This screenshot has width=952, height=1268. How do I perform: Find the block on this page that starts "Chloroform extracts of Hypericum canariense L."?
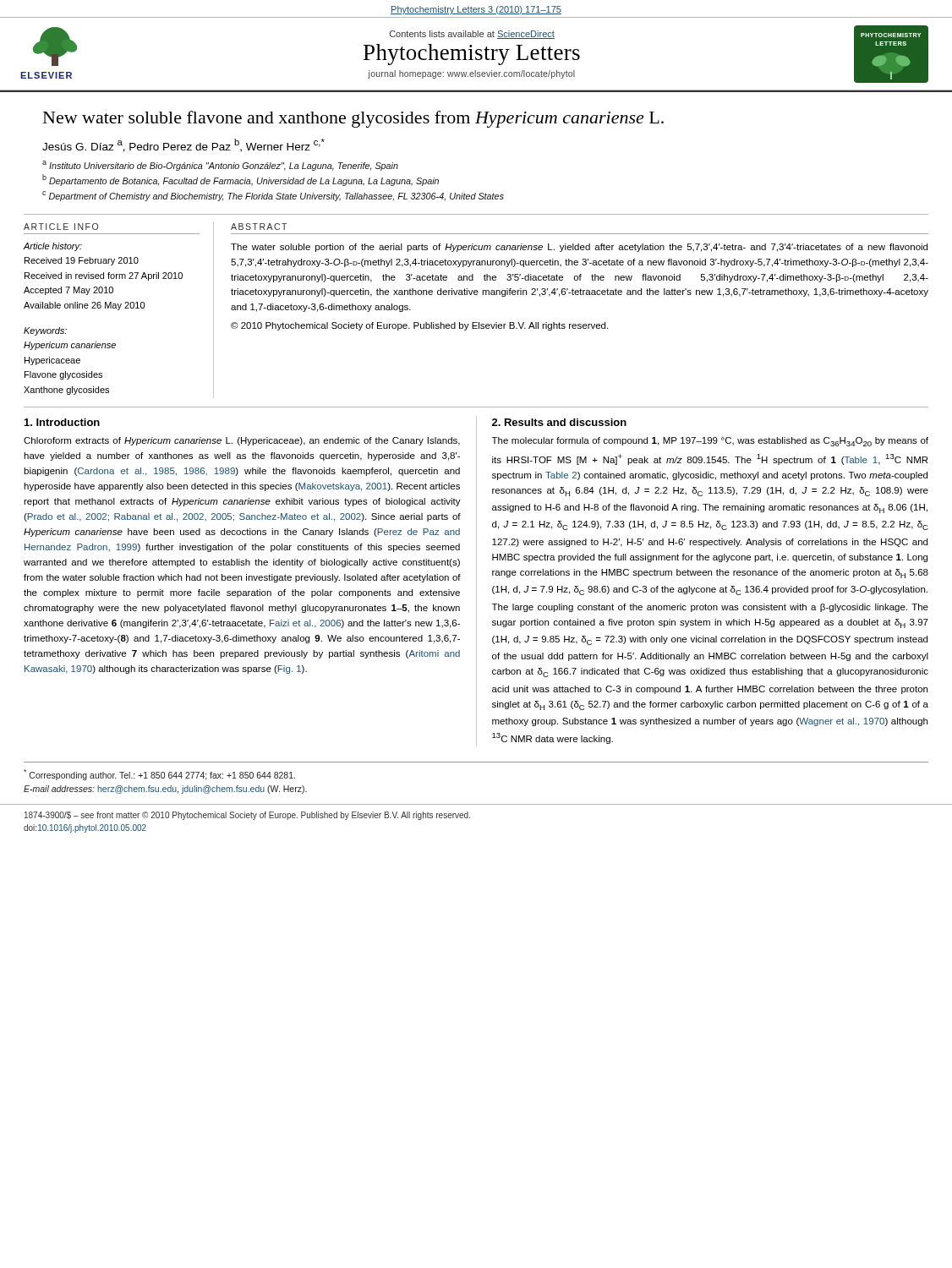click(242, 554)
